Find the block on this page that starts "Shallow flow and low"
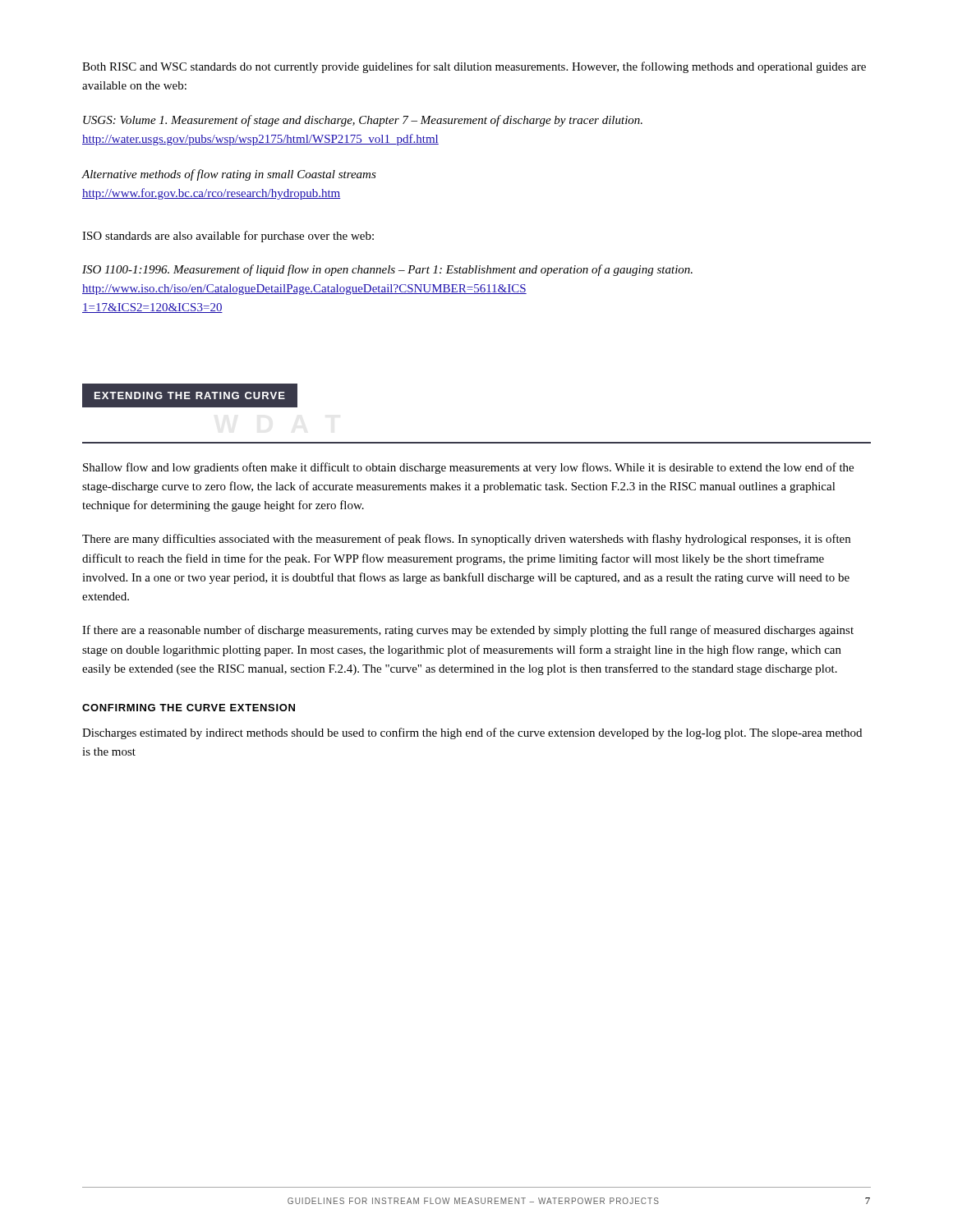The image size is (953, 1232). [x=468, y=486]
